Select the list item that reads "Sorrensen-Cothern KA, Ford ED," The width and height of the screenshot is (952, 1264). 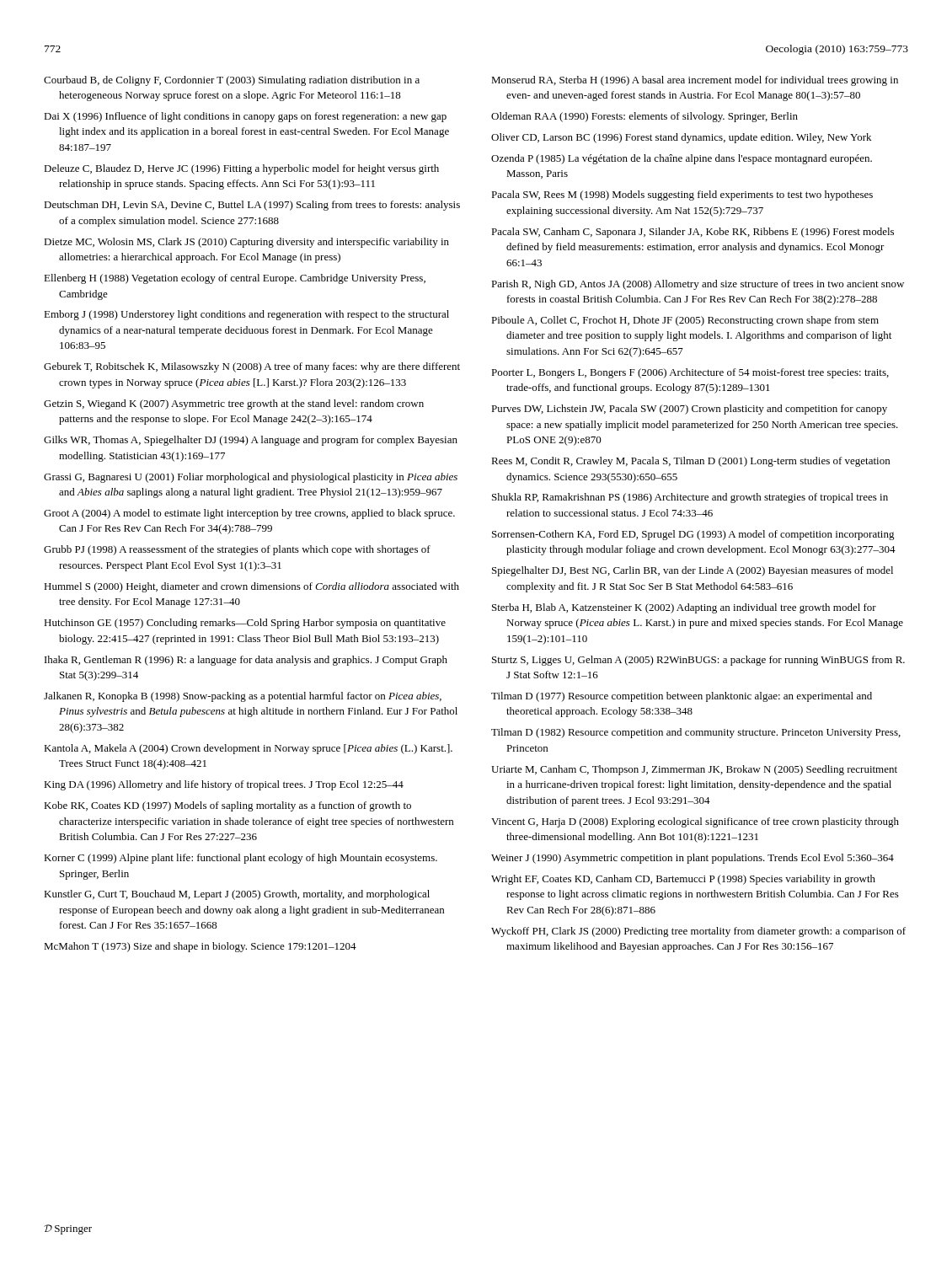pyautogui.click(x=693, y=542)
